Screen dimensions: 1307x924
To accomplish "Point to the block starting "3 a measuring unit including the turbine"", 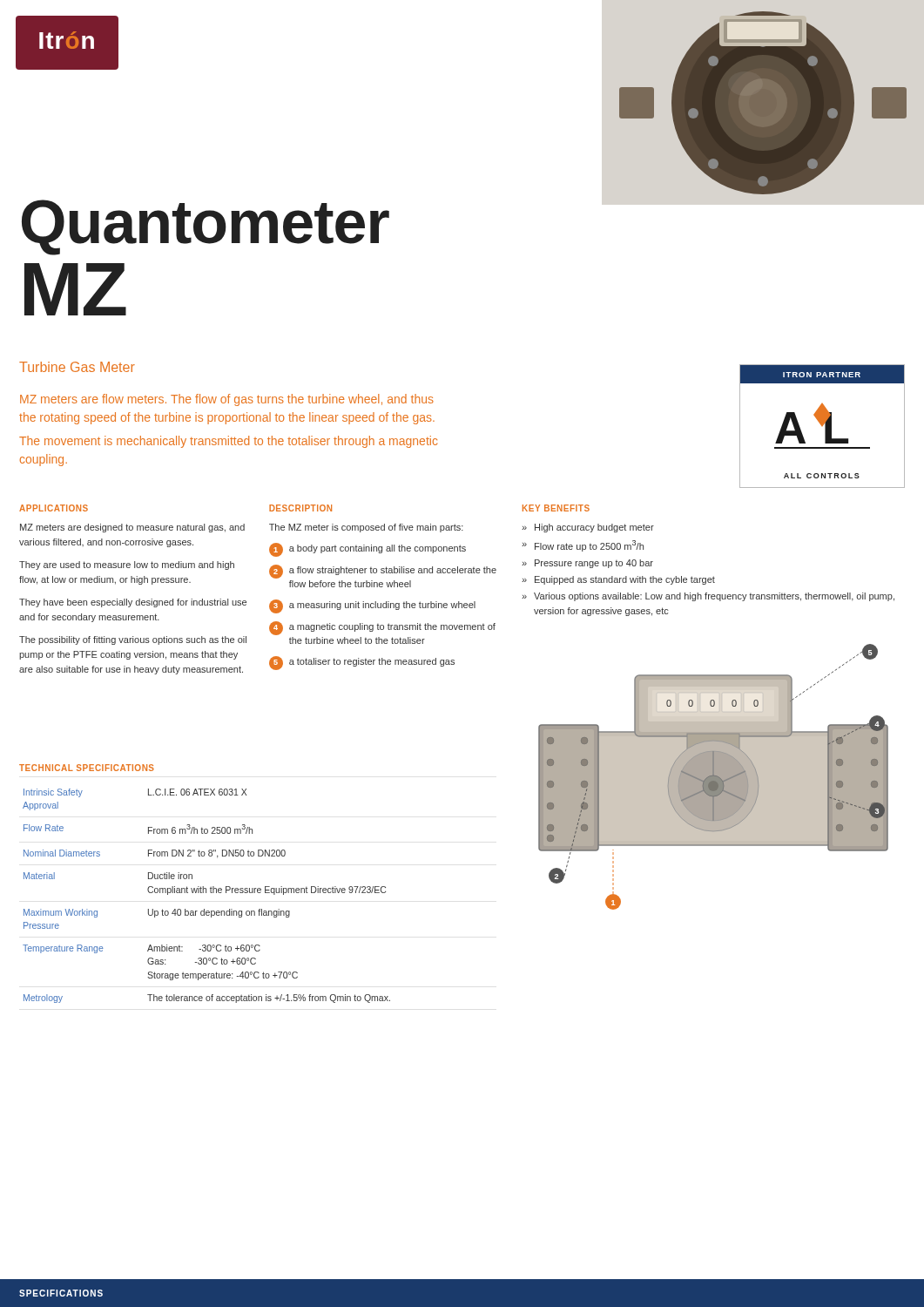I will click(x=372, y=606).
